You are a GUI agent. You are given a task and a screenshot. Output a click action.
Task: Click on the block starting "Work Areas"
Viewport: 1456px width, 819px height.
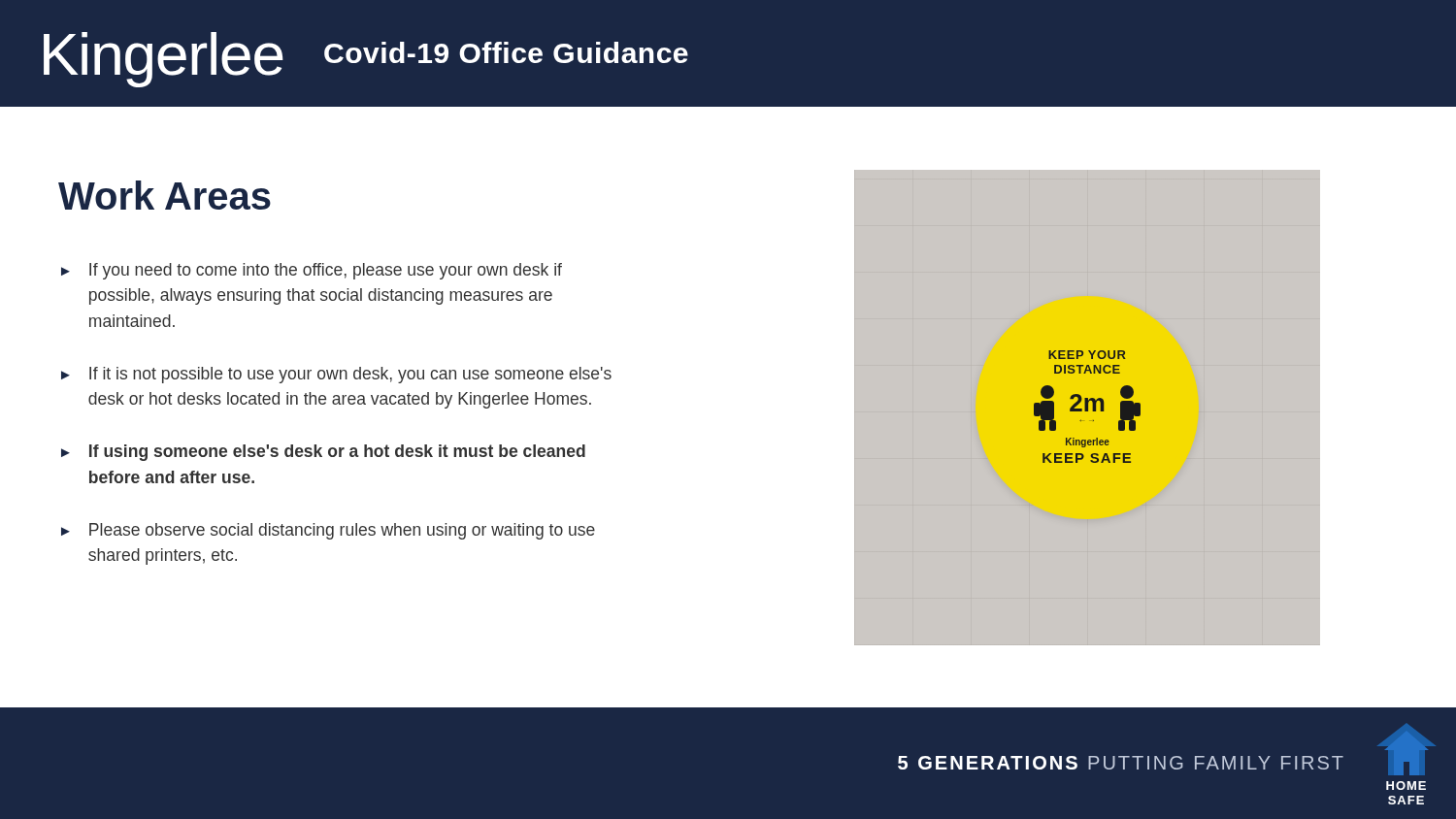[165, 196]
